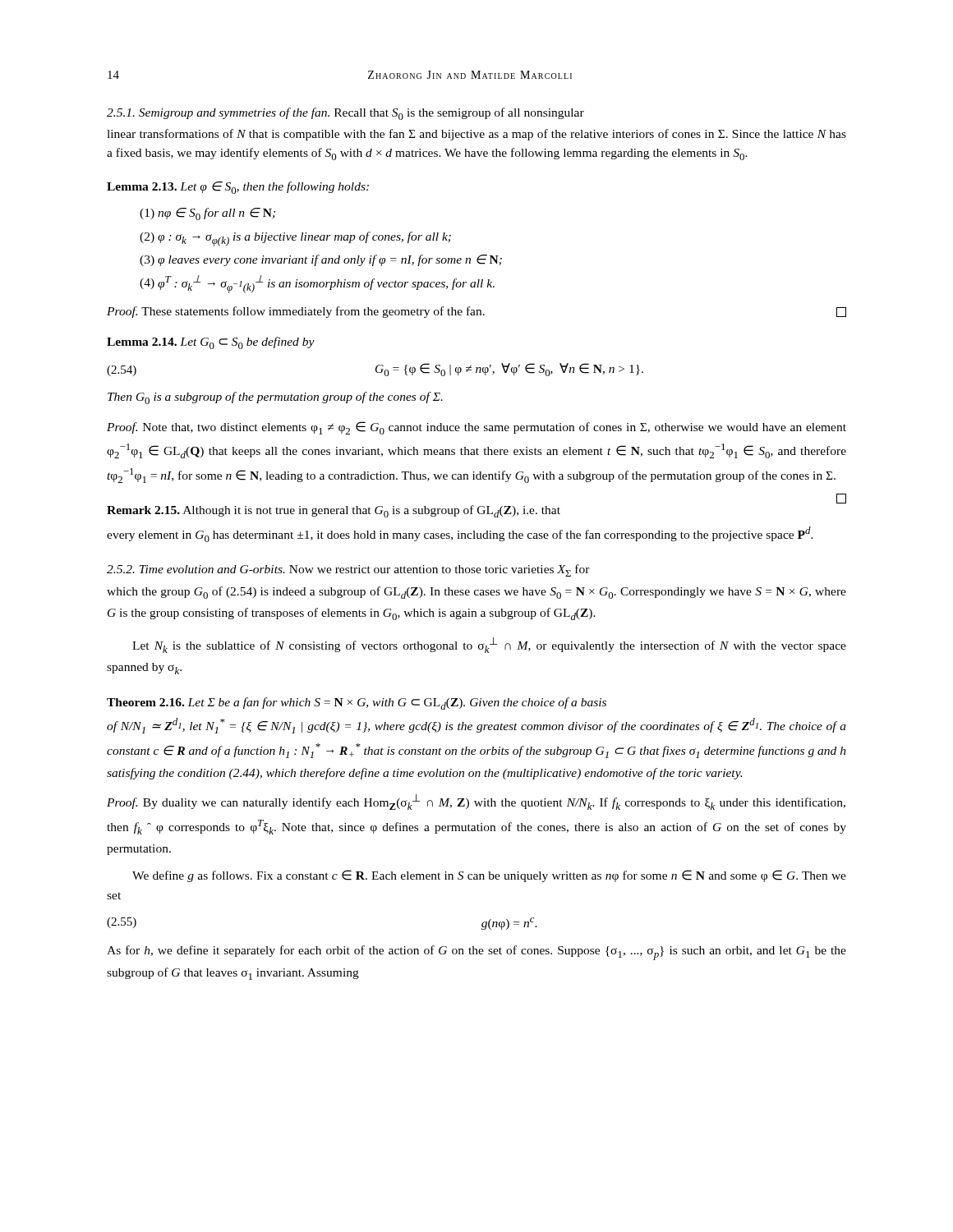The image size is (953, 1232).
Task: Click on the region starting "2.5.1. Semigroup and symmetries of the fan."
Action: 345,113
